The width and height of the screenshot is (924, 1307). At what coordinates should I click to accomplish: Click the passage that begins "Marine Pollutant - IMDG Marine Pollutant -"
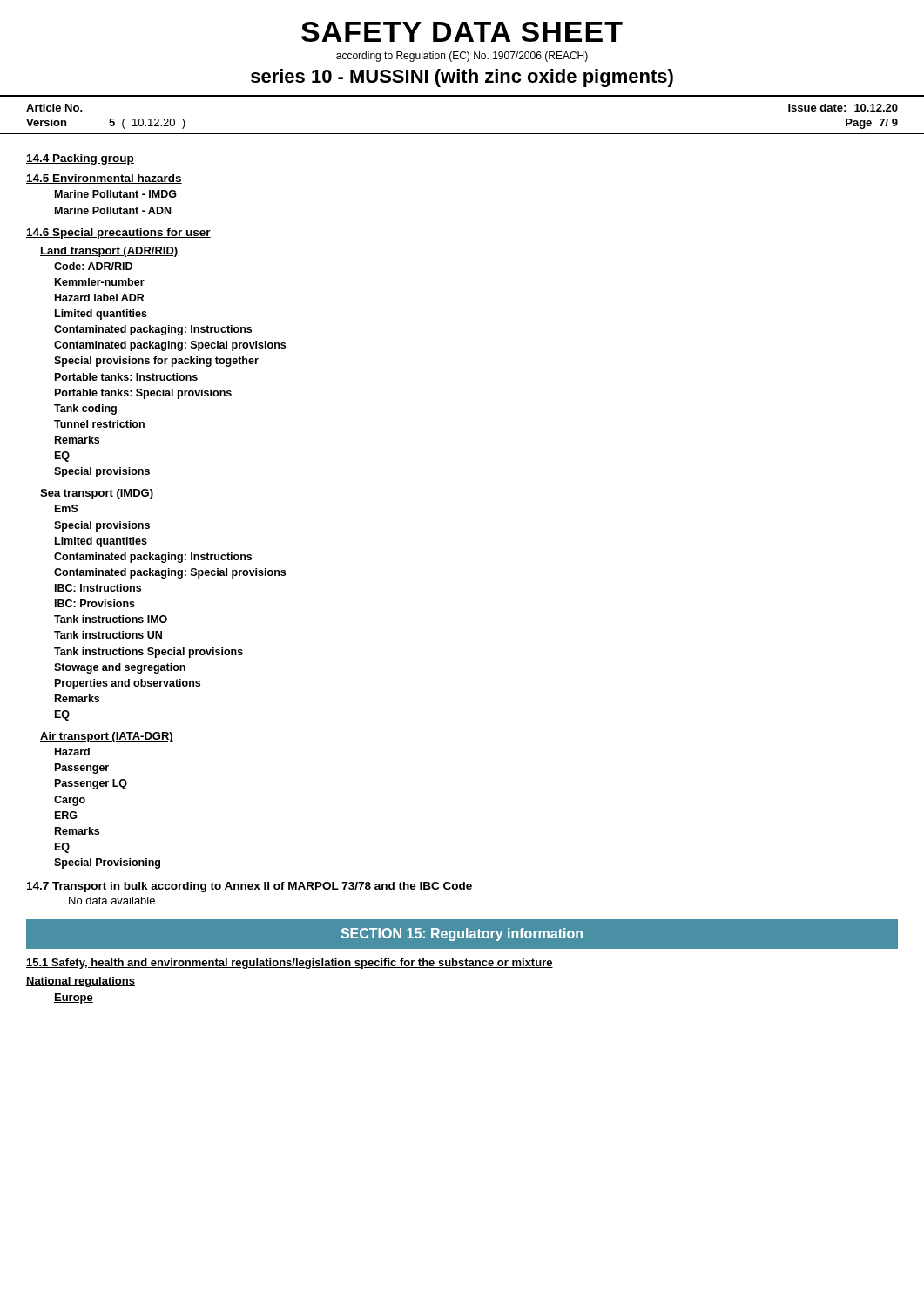[x=115, y=203]
